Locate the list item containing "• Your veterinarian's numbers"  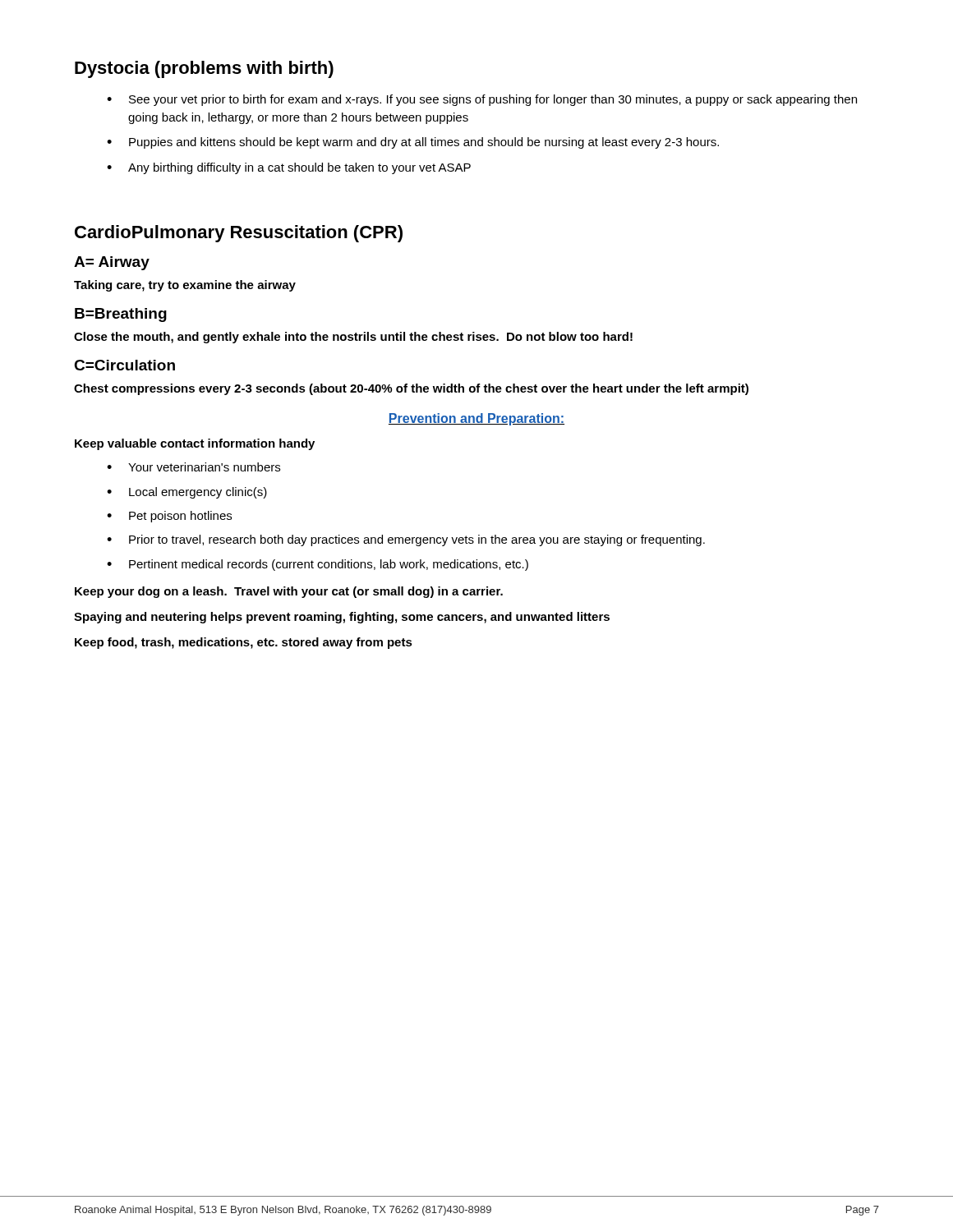194,468
